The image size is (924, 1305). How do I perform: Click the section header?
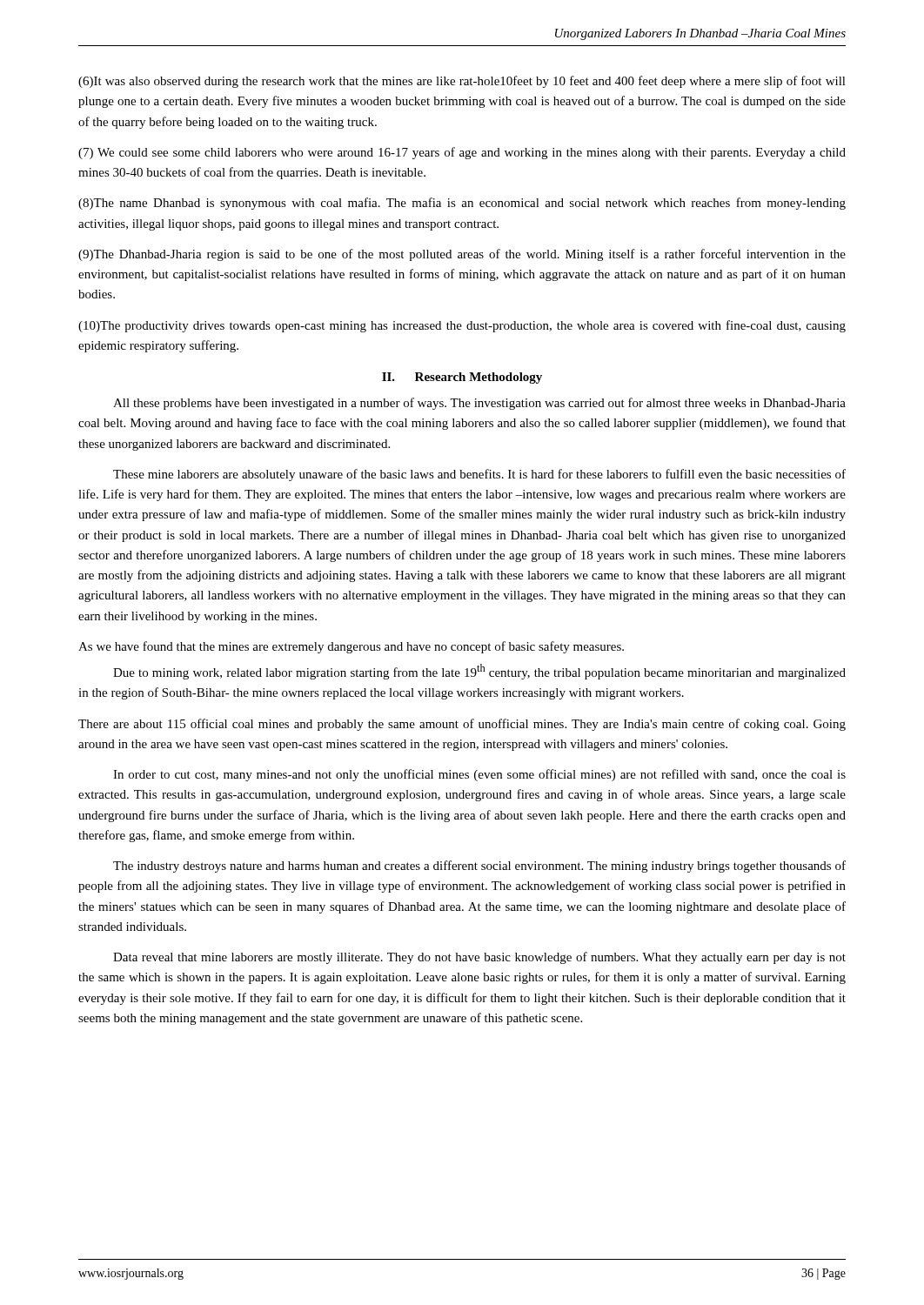pos(462,377)
